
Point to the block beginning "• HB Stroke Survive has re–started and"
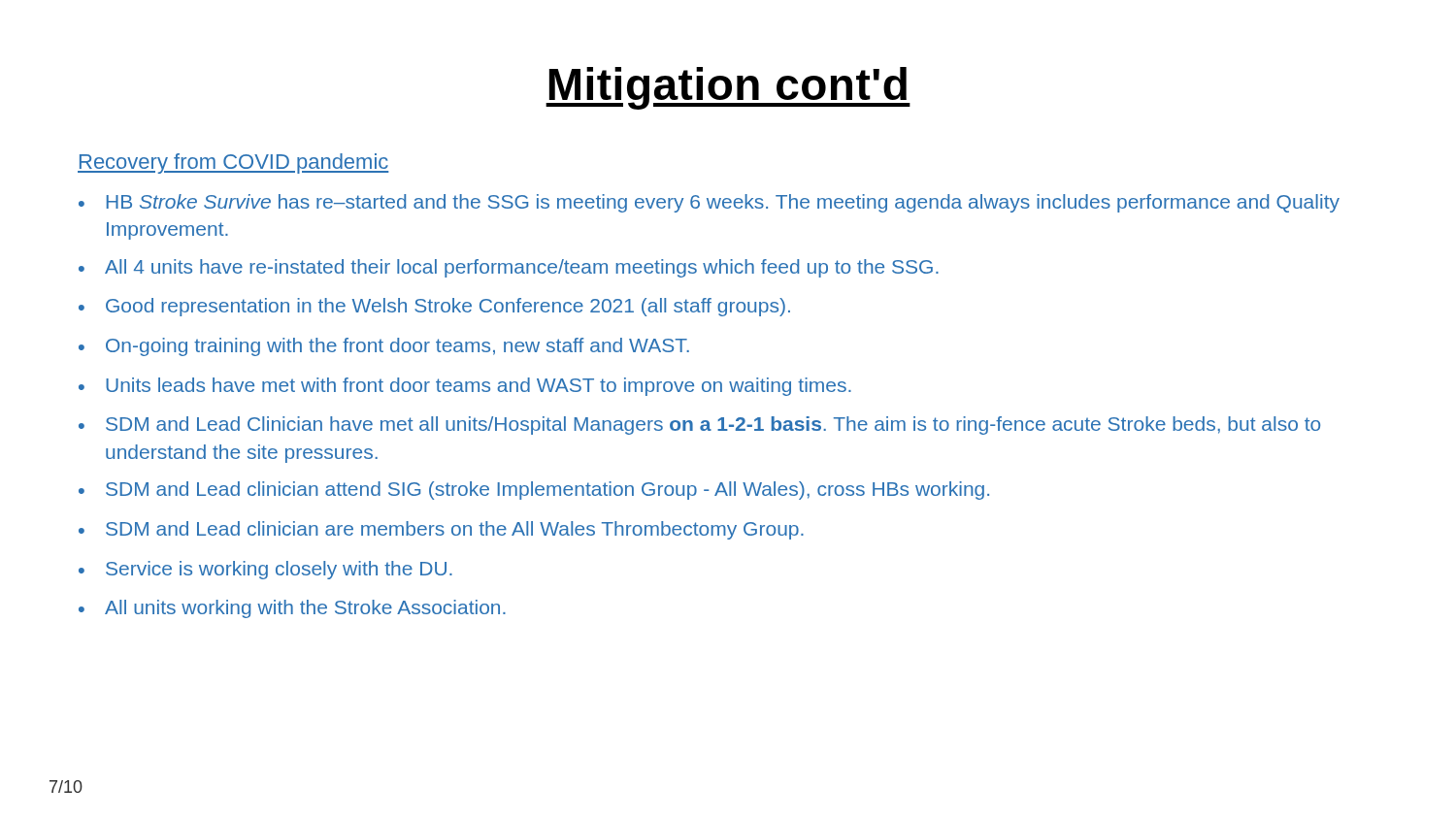[728, 216]
